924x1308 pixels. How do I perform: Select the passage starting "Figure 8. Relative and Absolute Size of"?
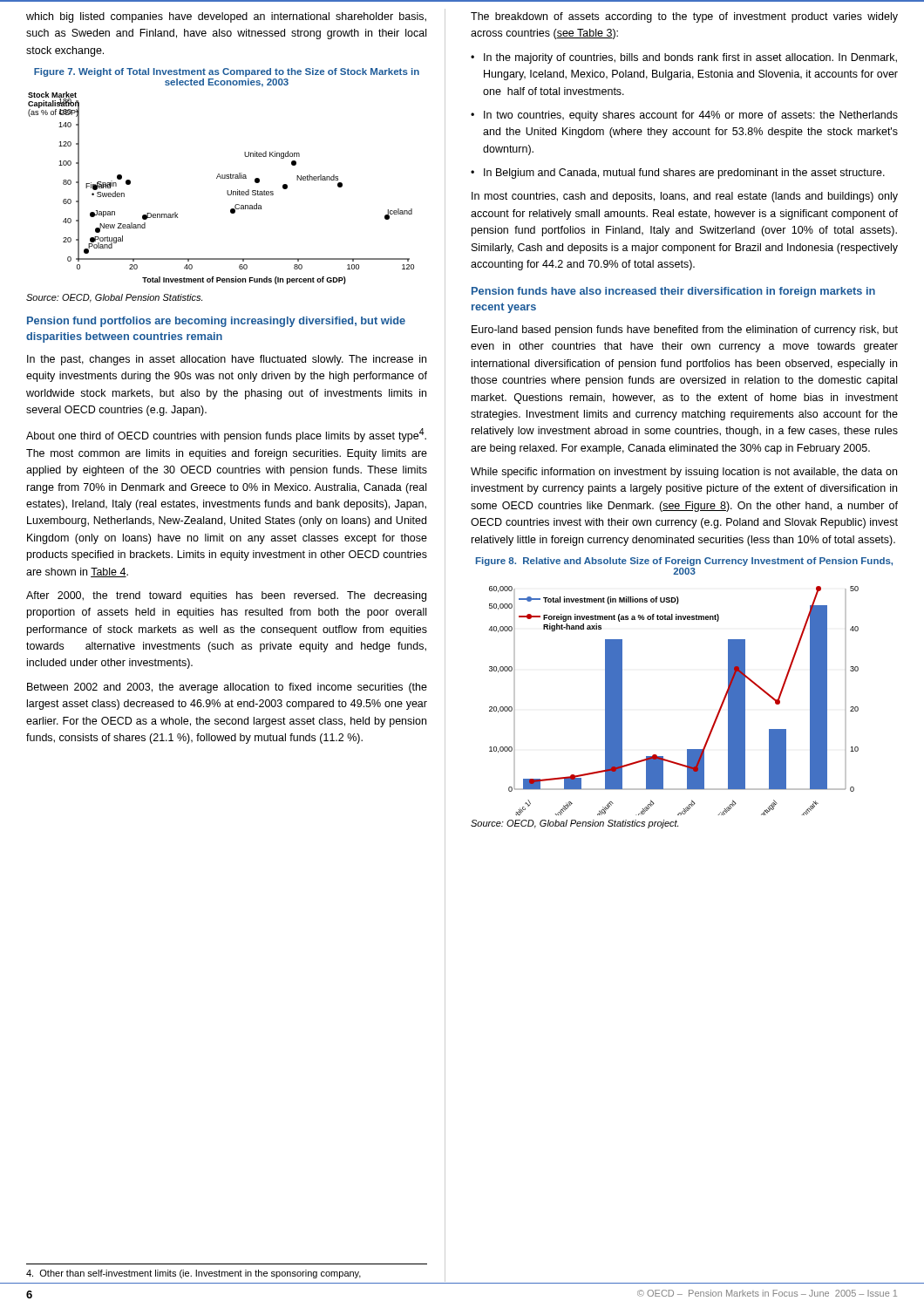click(x=684, y=566)
